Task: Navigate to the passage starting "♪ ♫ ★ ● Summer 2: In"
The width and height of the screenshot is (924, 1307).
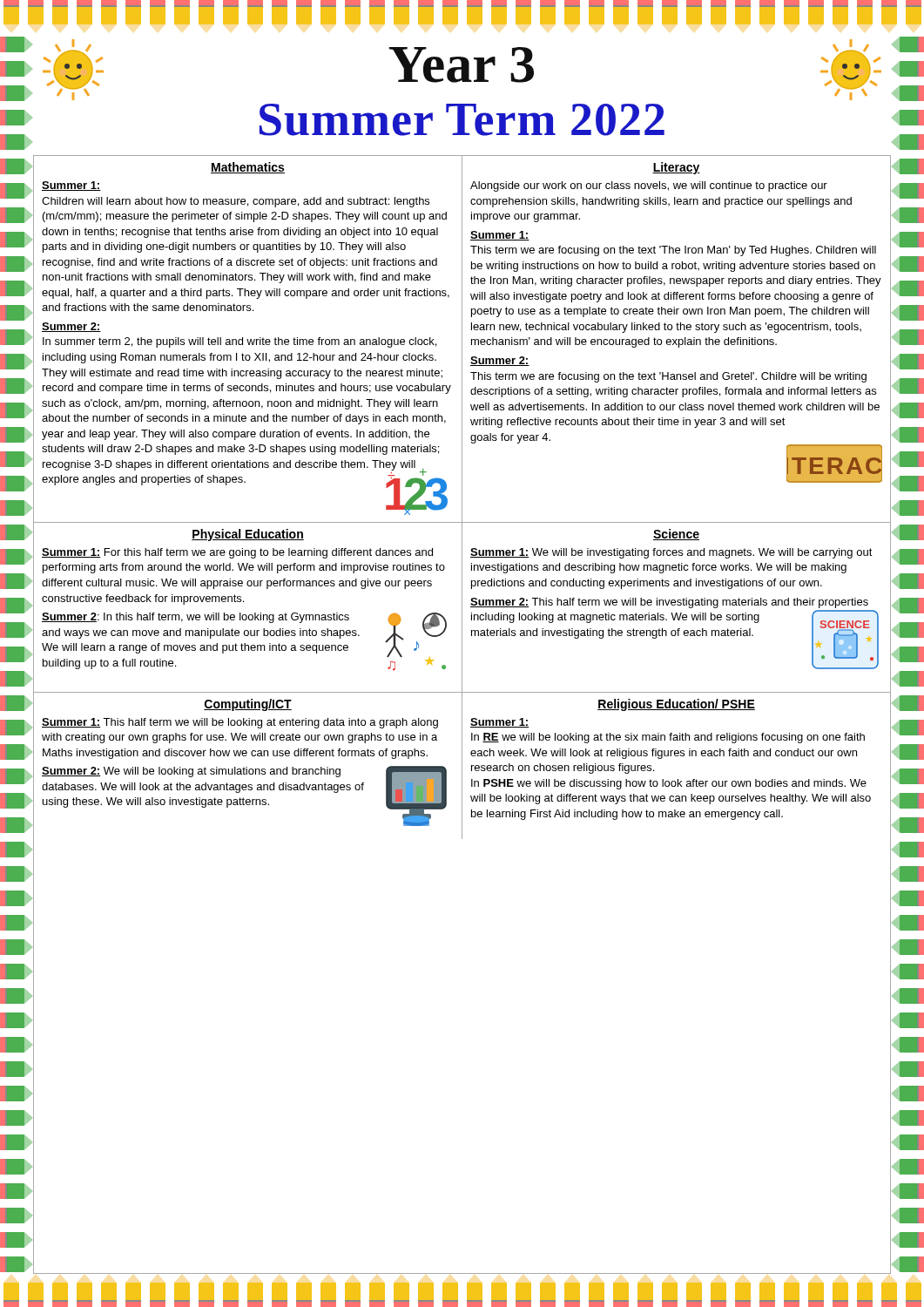Action: click(x=248, y=640)
